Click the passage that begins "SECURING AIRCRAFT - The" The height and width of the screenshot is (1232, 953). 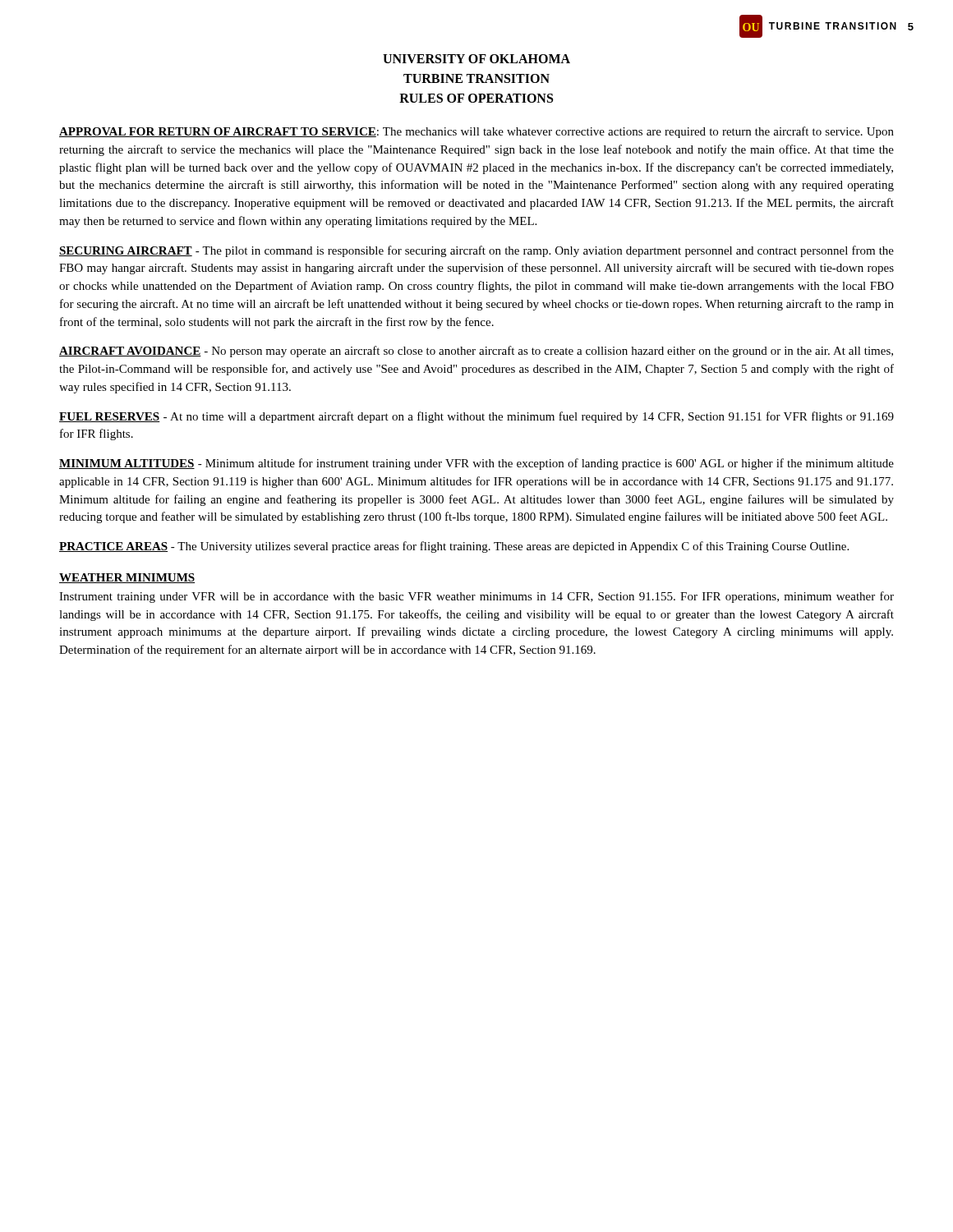[476, 286]
